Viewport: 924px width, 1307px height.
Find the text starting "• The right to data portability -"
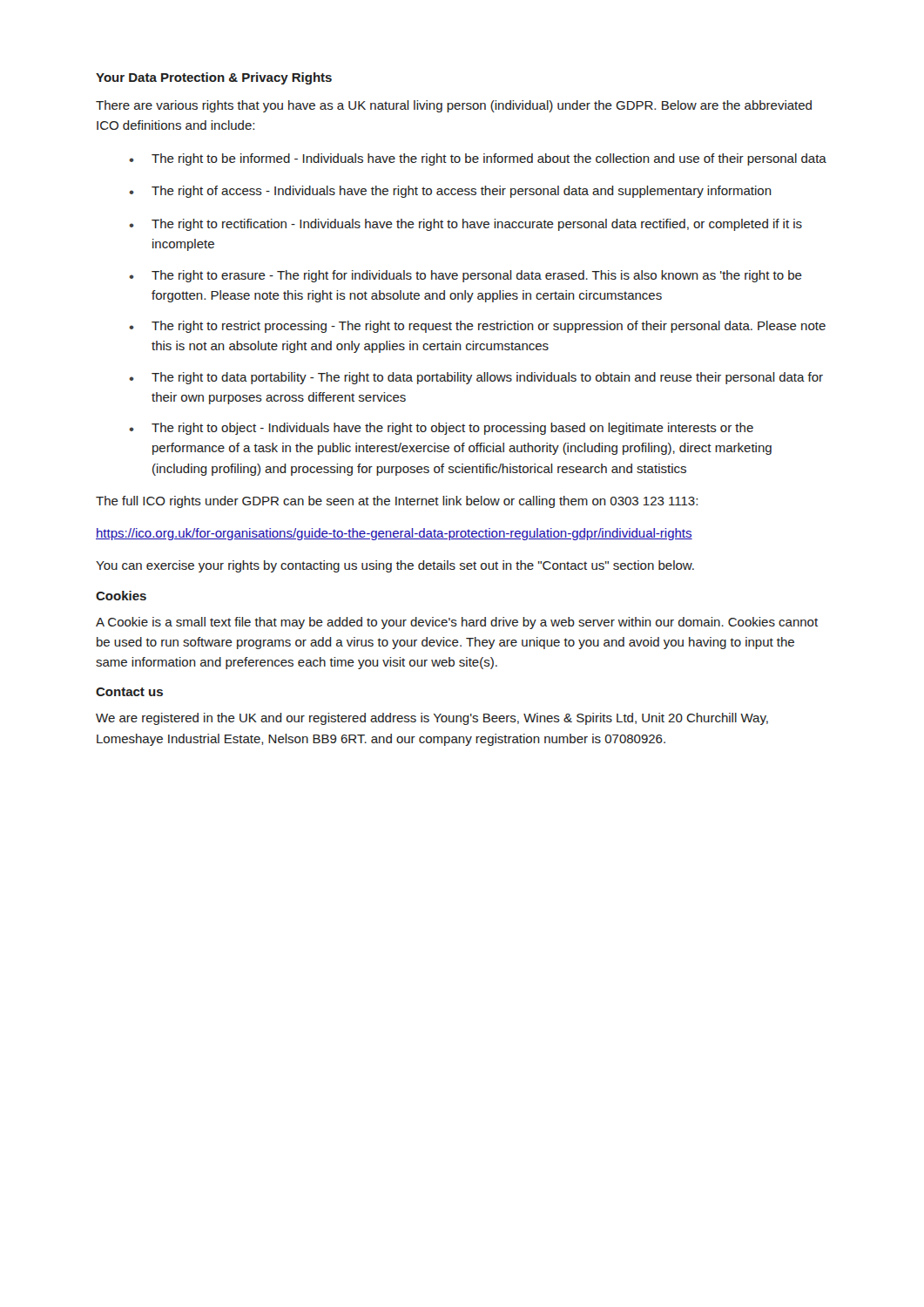479,387
